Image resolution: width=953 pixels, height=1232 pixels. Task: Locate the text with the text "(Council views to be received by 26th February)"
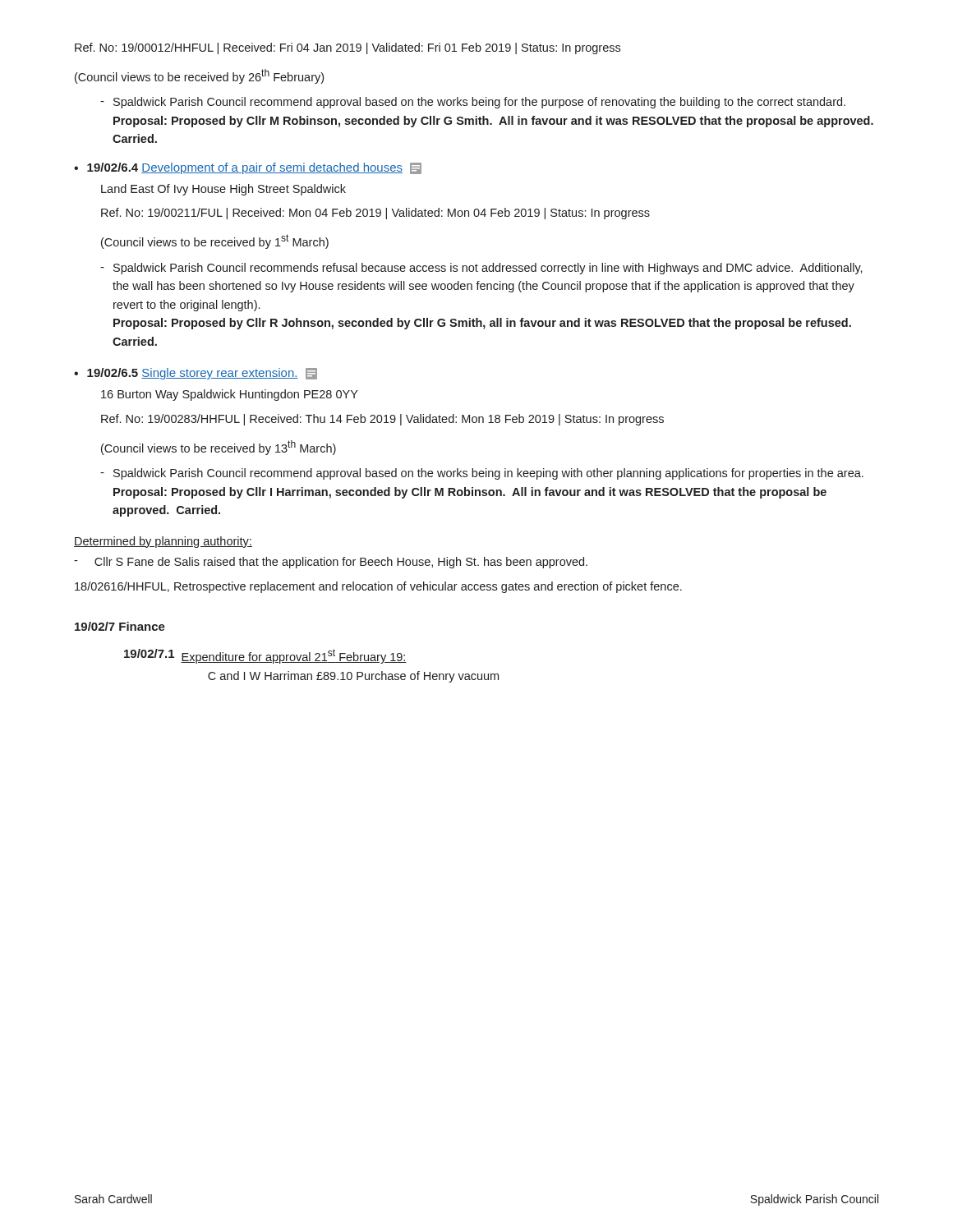(199, 75)
